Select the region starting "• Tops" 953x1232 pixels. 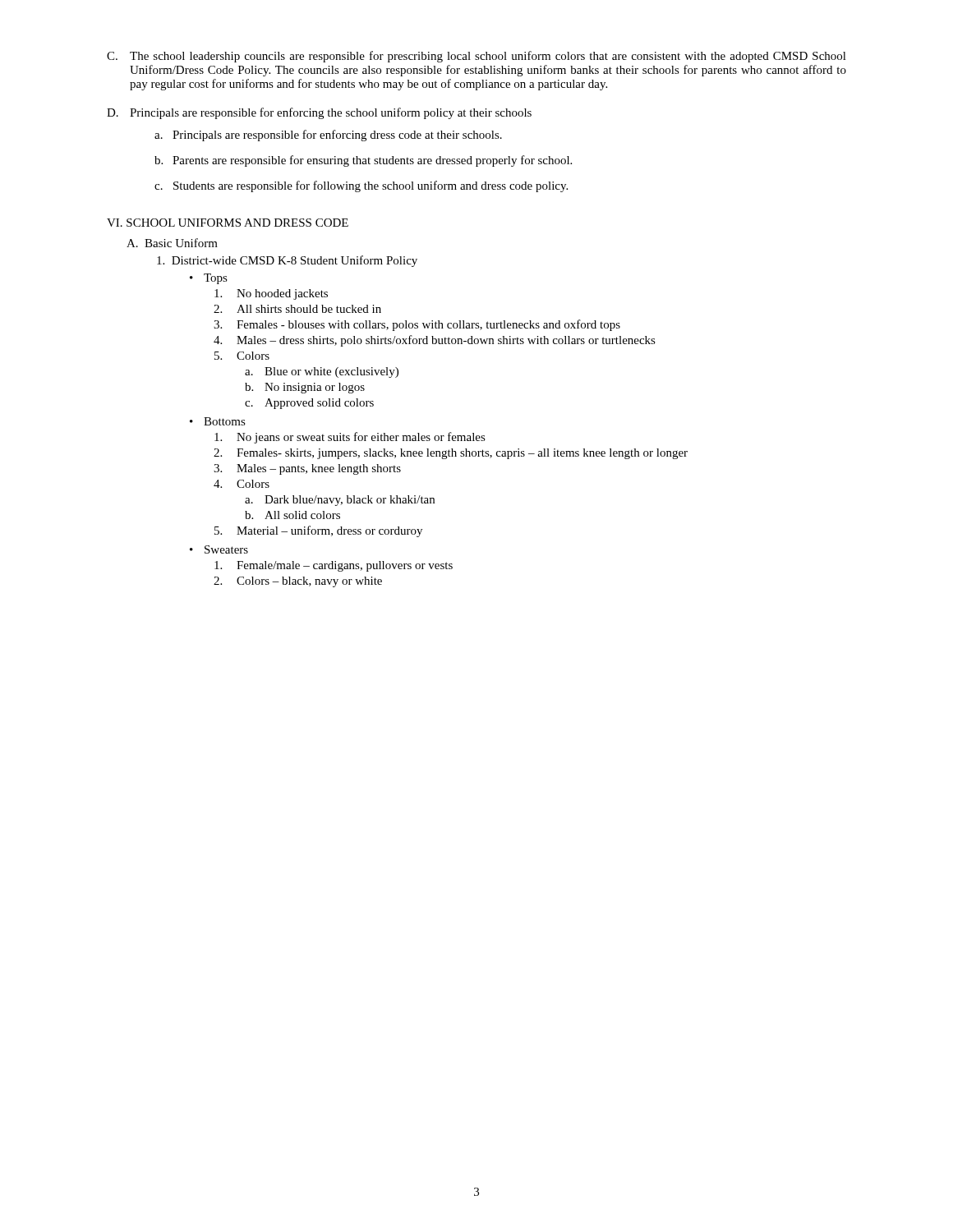(x=208, y=278)
